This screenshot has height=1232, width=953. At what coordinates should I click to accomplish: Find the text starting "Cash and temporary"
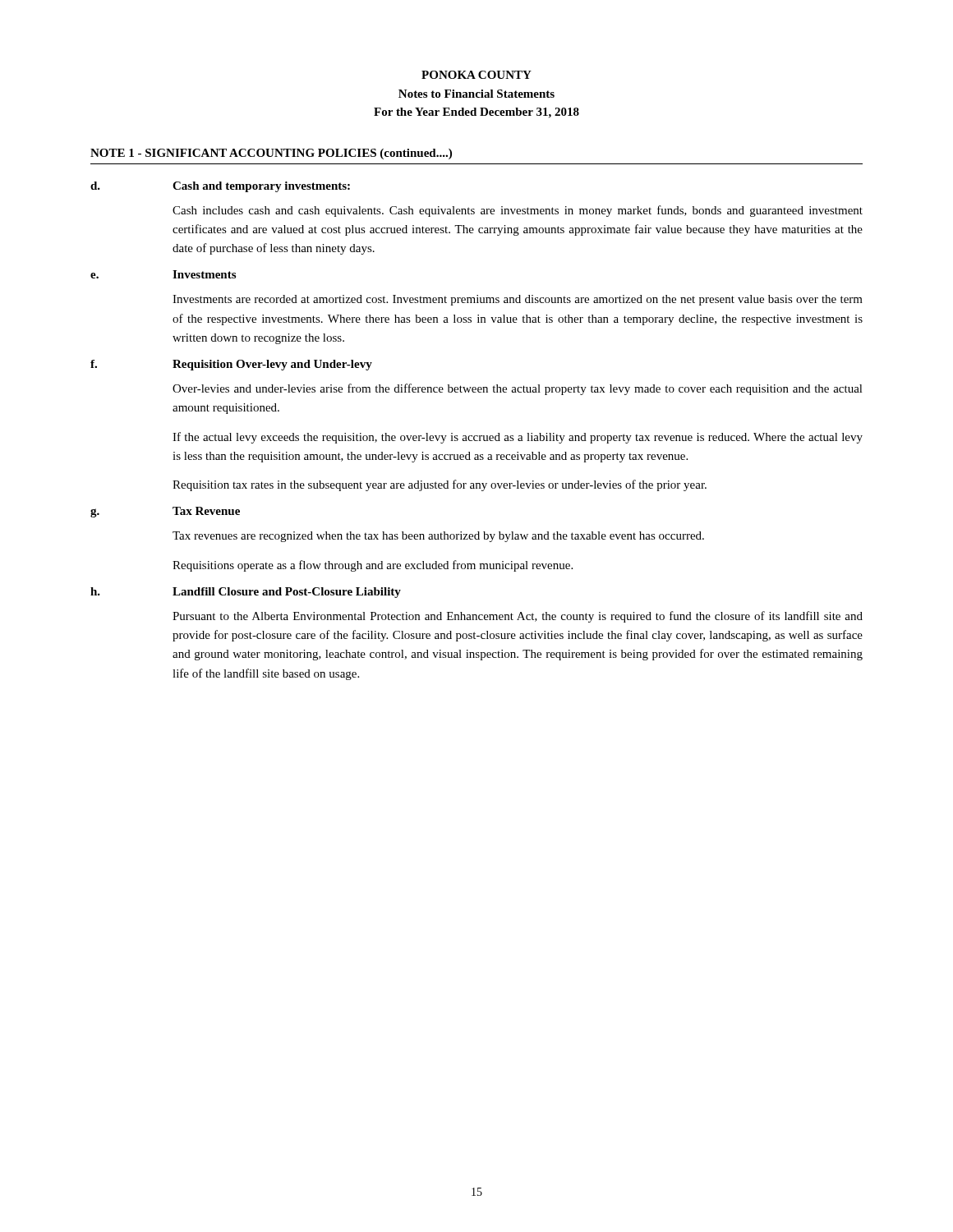point(262,185)
